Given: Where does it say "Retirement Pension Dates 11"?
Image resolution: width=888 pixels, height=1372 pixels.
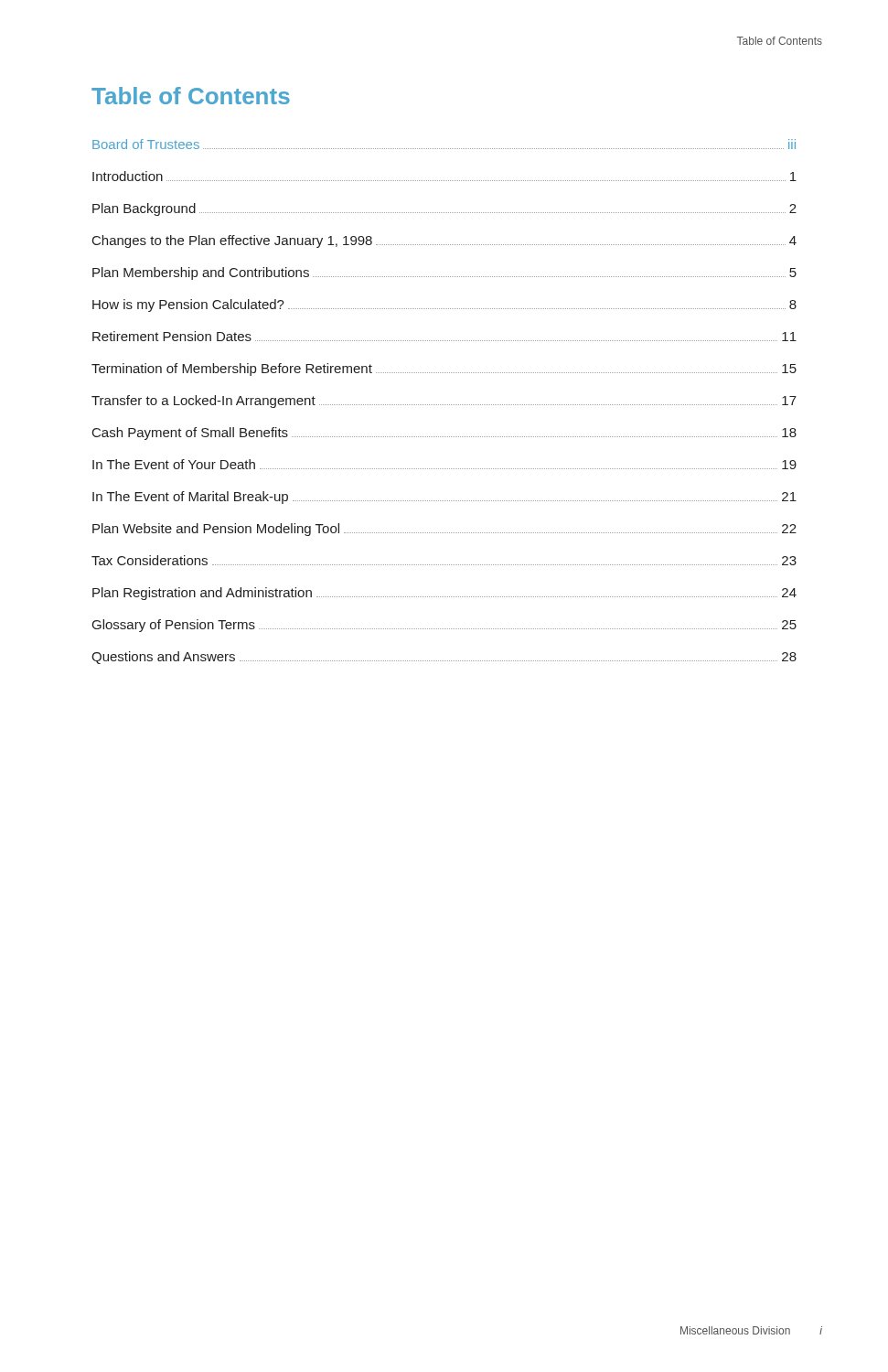Looking at the screenshot, I should tap(444, 336).
